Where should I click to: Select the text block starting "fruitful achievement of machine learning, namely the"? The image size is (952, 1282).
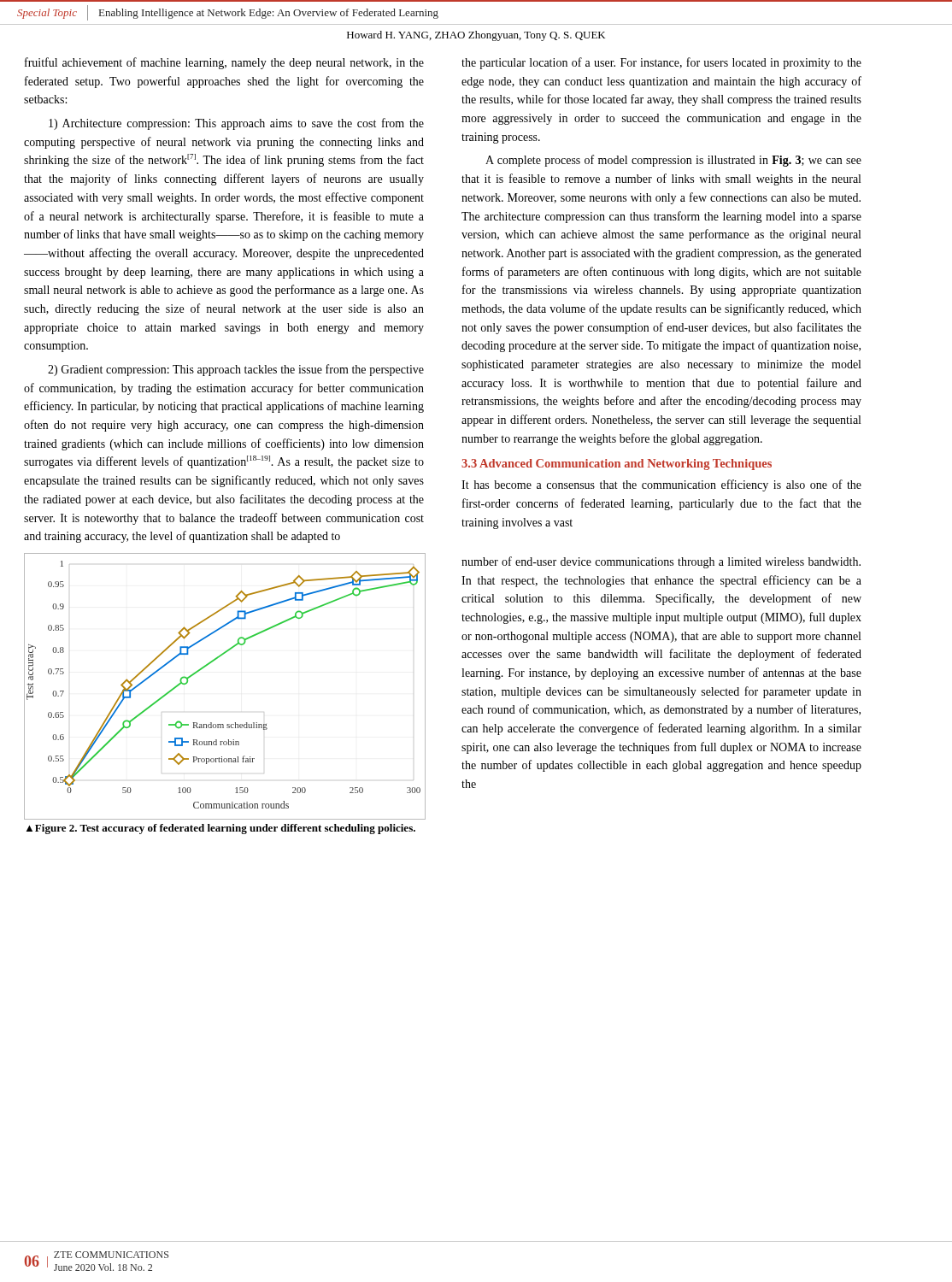pyautogui.click(x=224, y=300)
